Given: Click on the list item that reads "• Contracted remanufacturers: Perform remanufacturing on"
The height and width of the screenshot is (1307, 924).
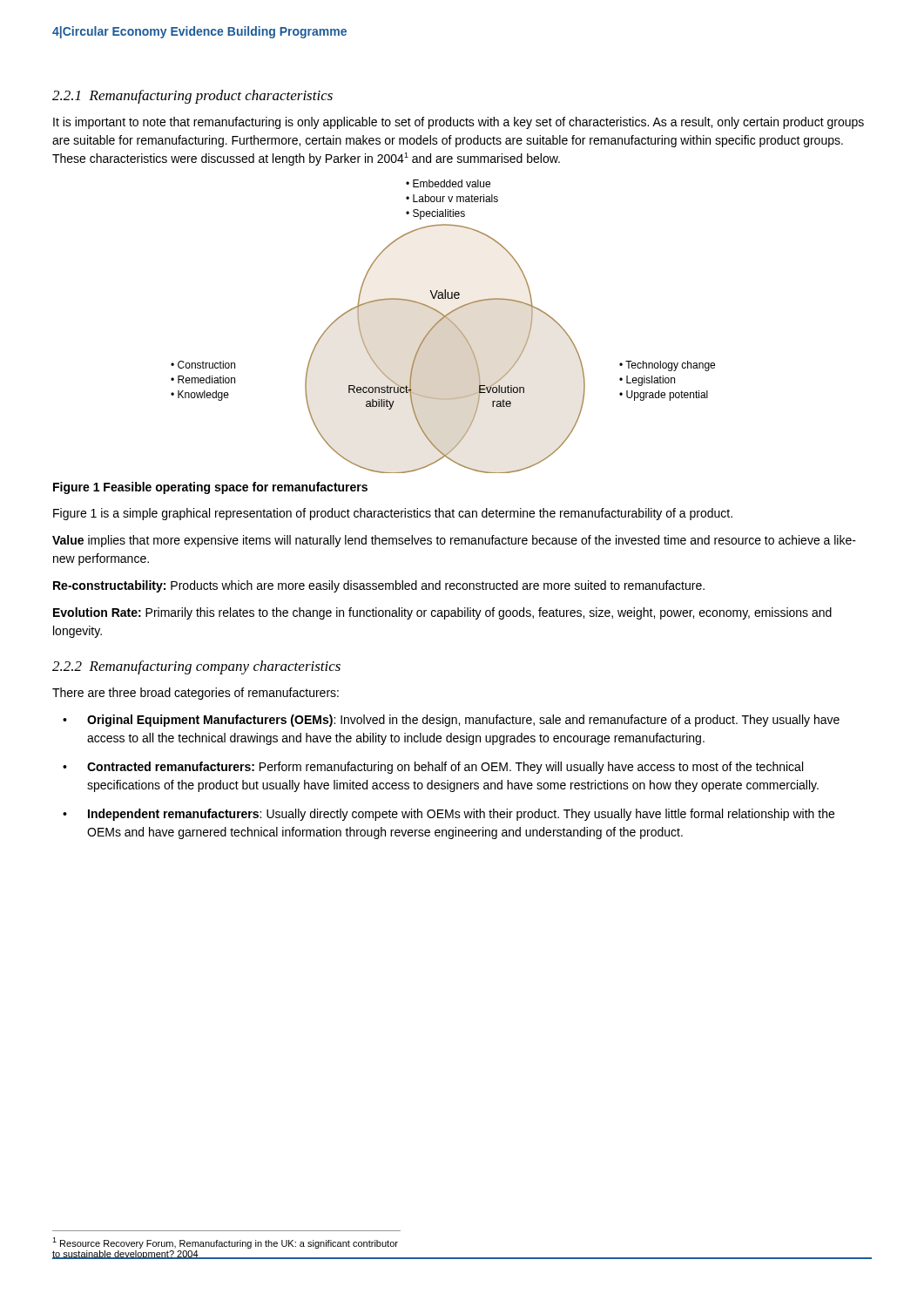Looking at the screenshot, I should tap(462, 776).
